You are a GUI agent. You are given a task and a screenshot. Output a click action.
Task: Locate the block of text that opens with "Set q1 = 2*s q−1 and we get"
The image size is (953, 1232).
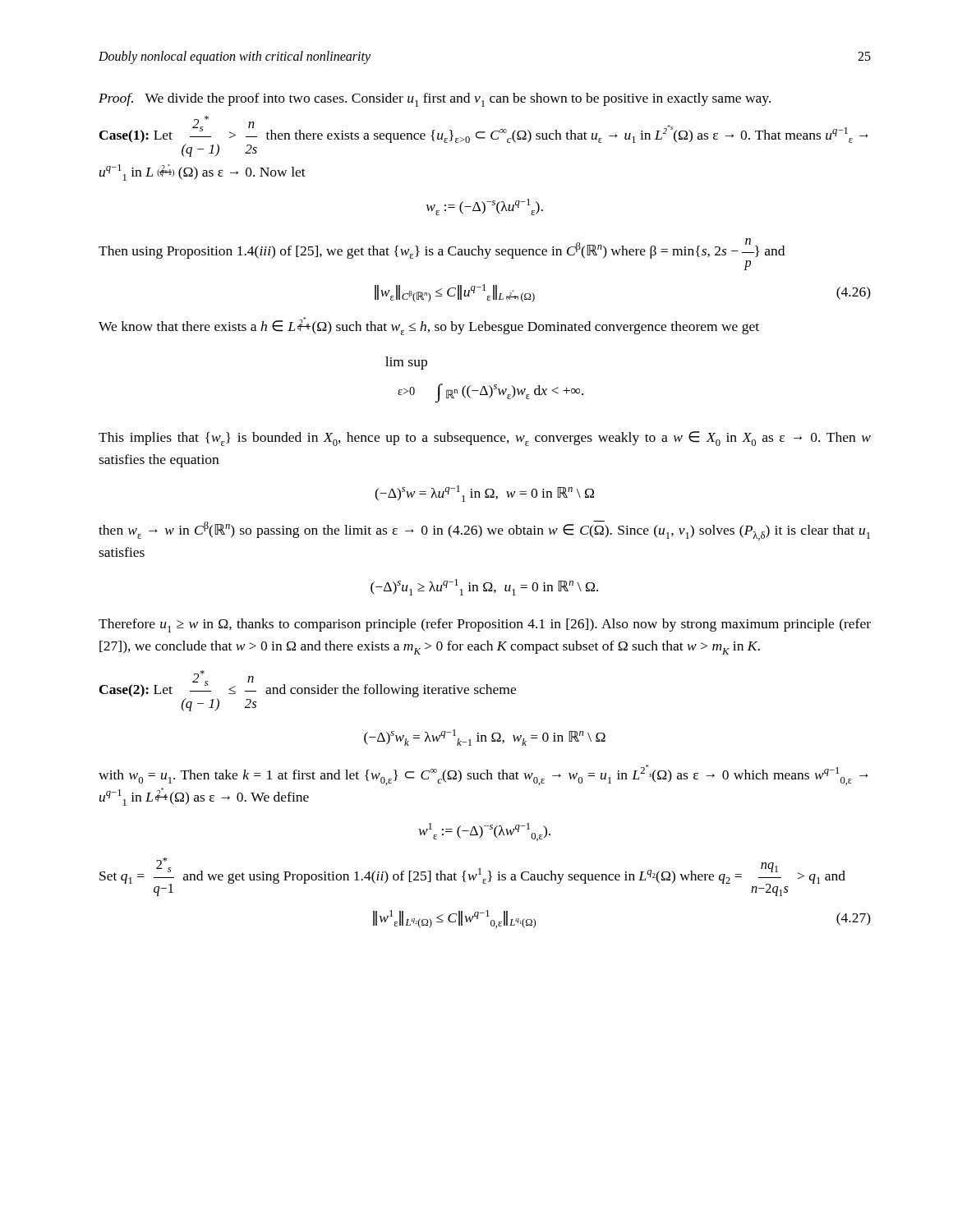pos(472,877)
